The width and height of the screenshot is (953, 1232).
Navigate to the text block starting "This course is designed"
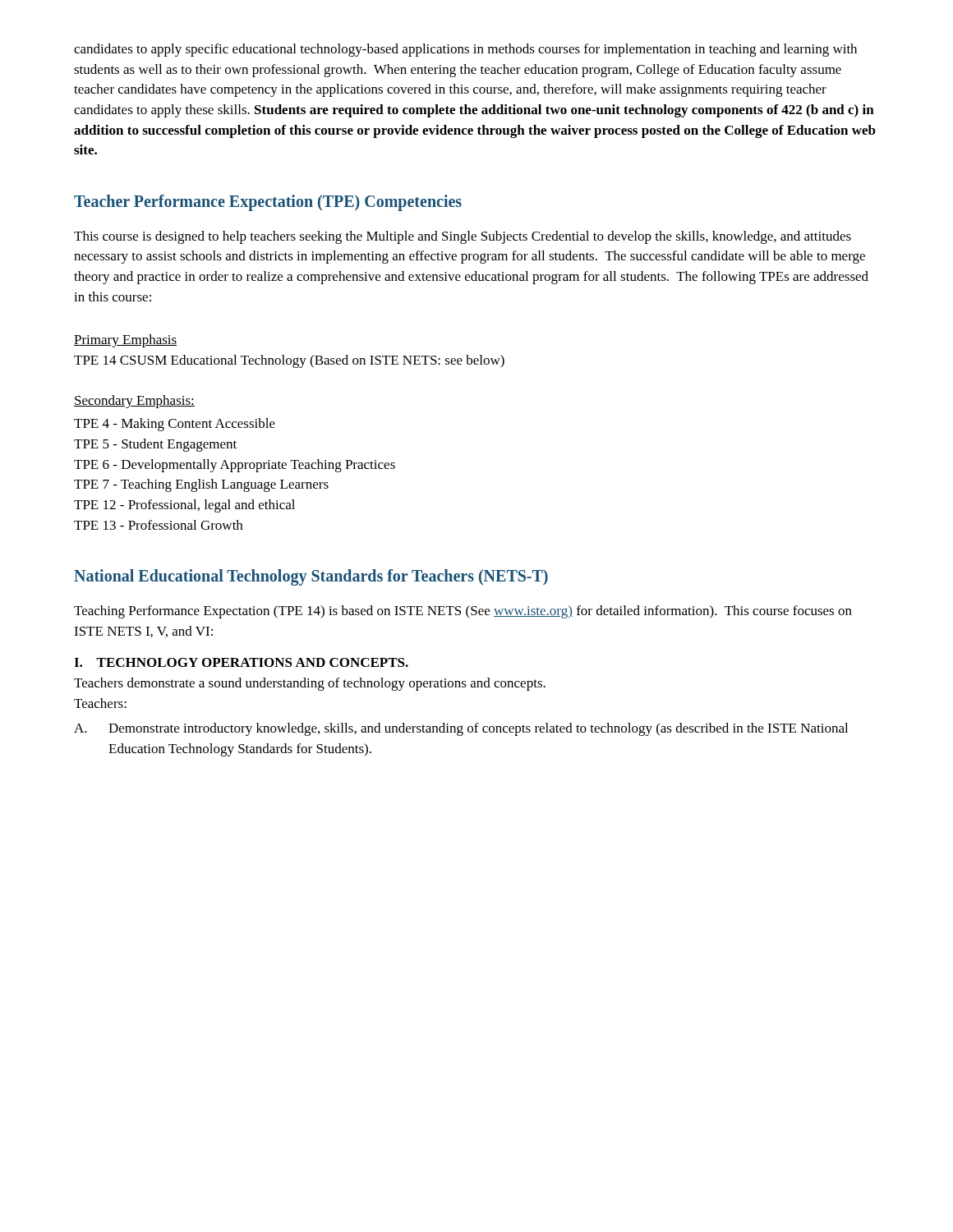tap(471, 266)
